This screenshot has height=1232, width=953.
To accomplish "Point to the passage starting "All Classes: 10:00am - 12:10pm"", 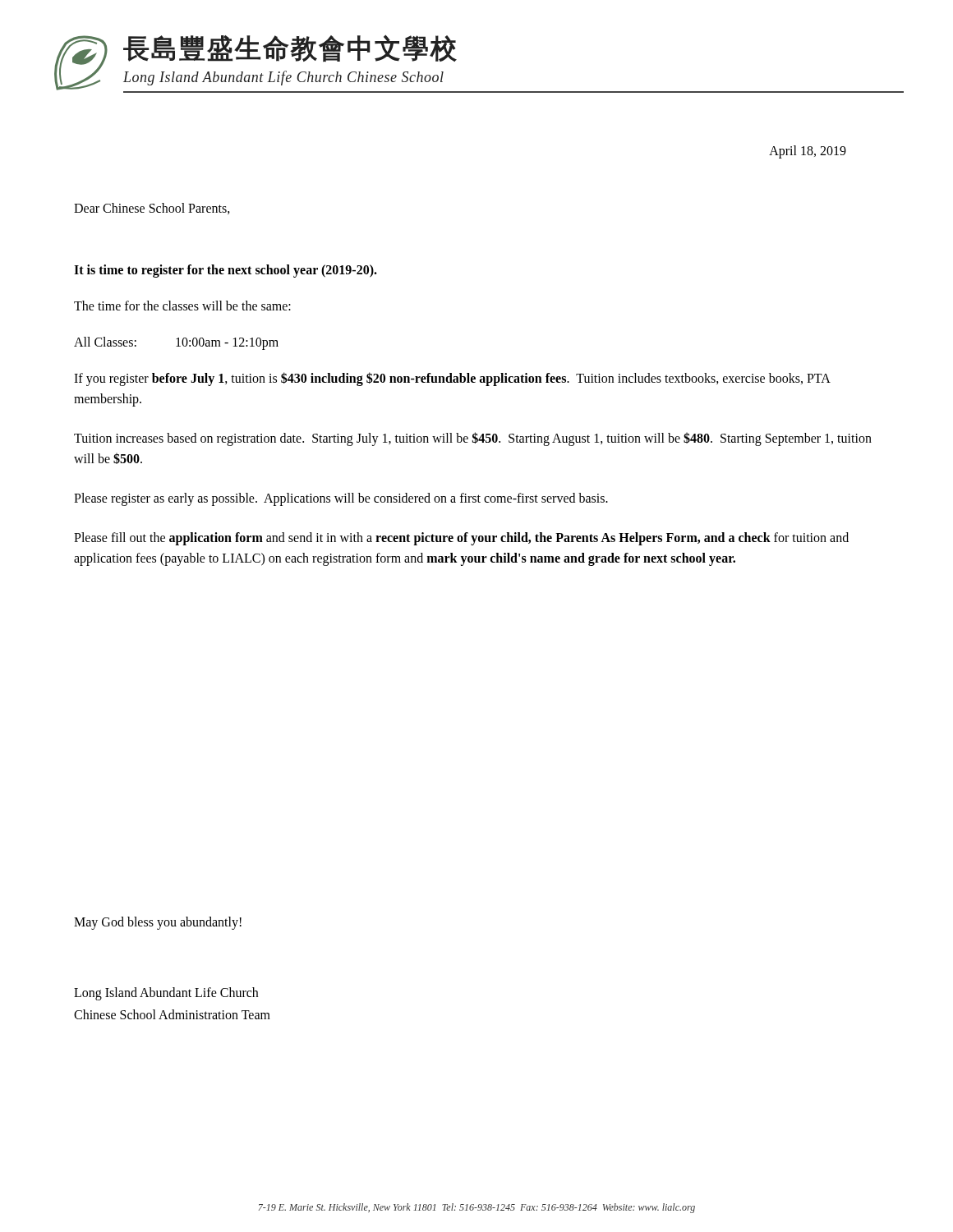I will [176, 342].
